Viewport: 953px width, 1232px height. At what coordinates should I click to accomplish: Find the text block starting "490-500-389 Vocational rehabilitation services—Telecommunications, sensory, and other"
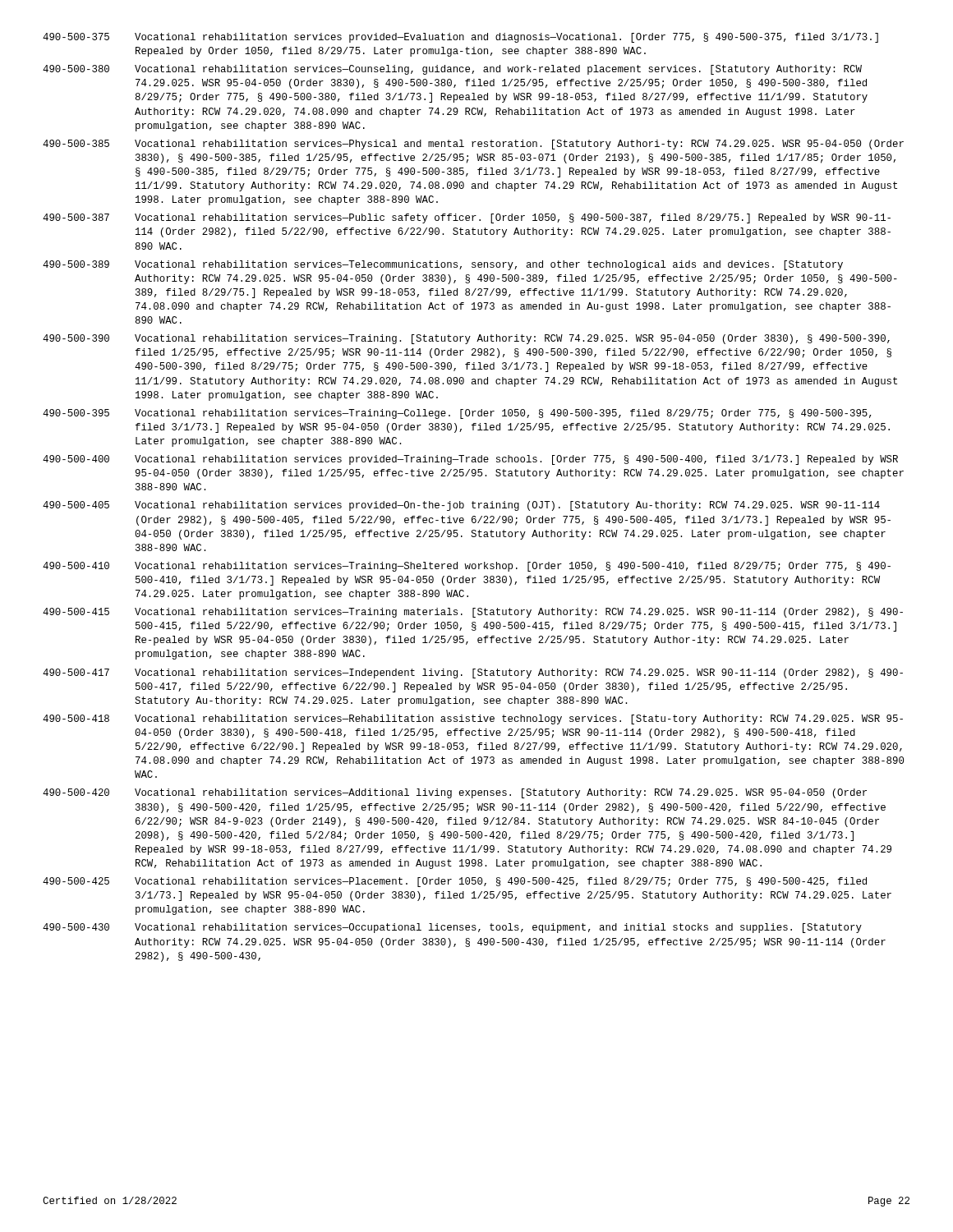point(476,294)
